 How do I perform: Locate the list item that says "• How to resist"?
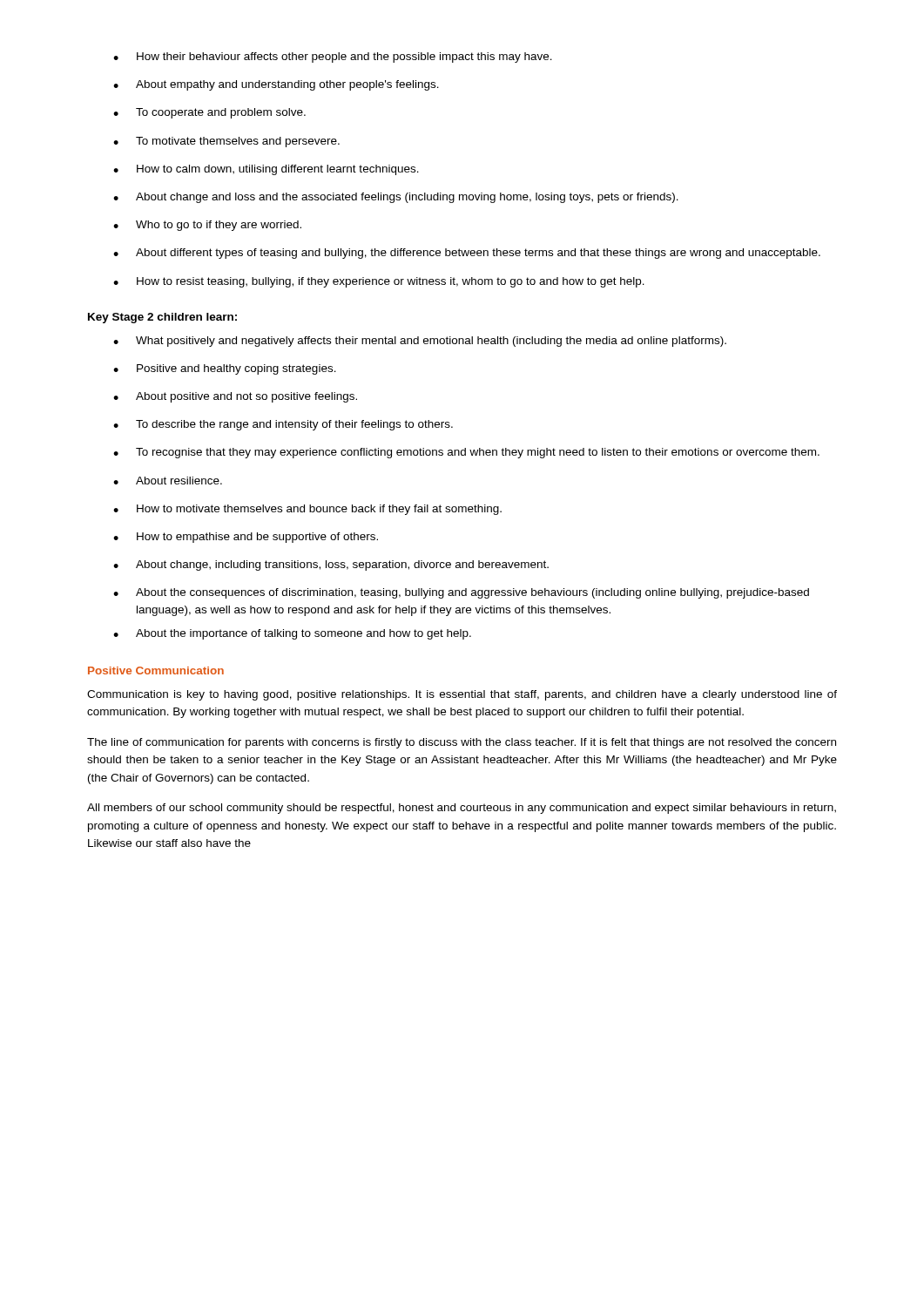point(475,283)
